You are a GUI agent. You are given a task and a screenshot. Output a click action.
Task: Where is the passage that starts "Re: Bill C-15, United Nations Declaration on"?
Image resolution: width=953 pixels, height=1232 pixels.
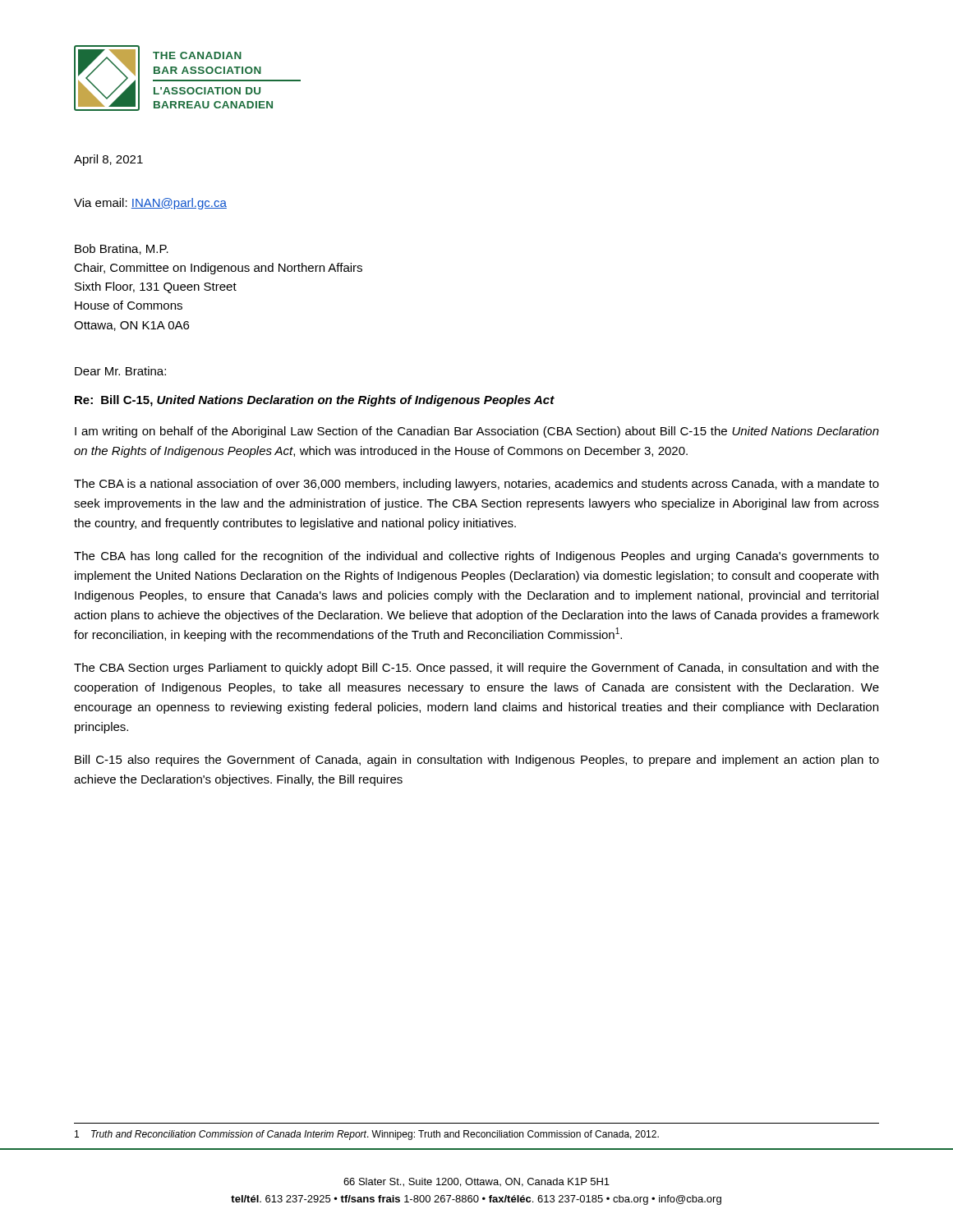314,400
